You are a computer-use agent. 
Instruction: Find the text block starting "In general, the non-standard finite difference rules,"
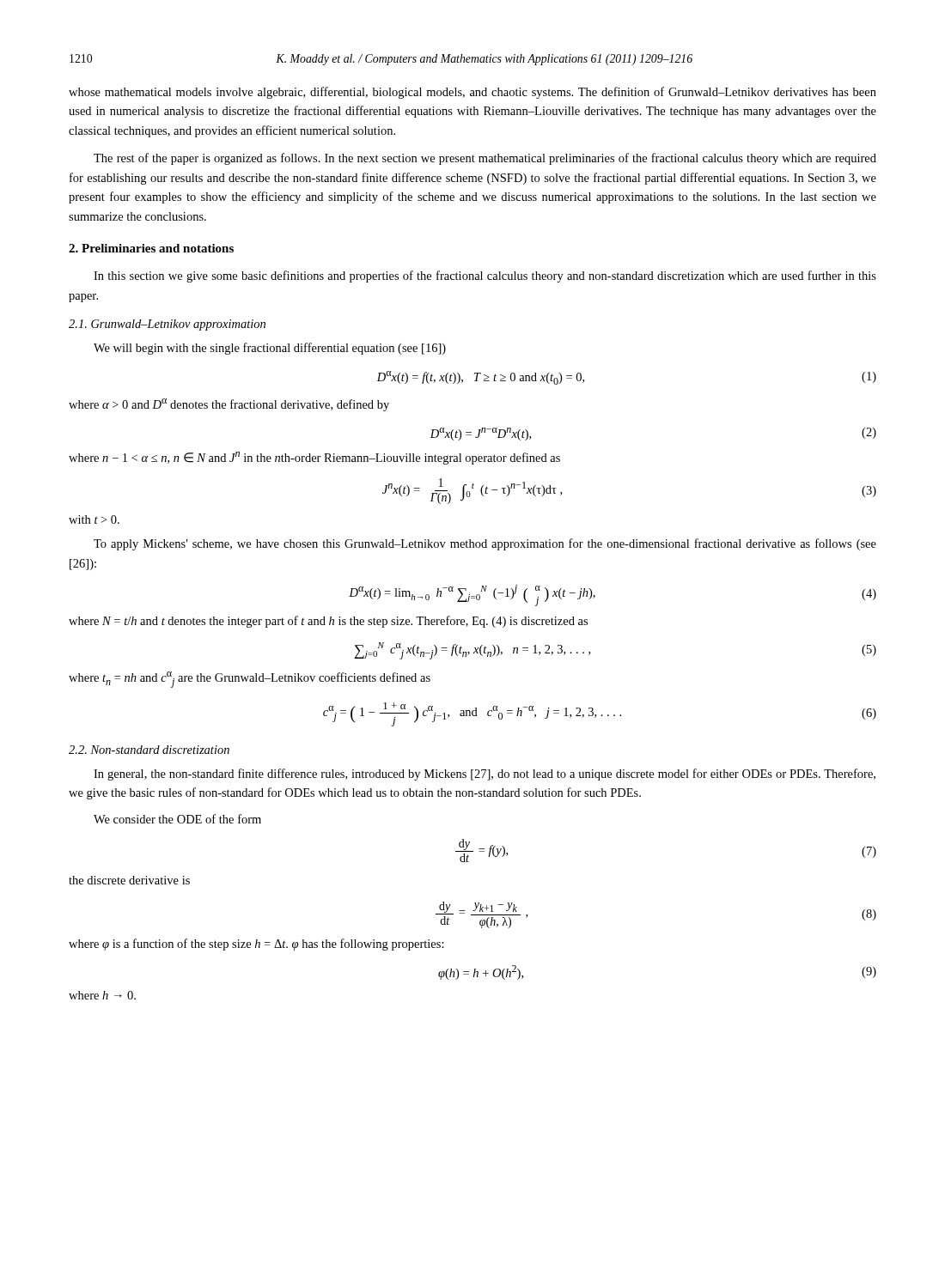(x=472, y=783)
